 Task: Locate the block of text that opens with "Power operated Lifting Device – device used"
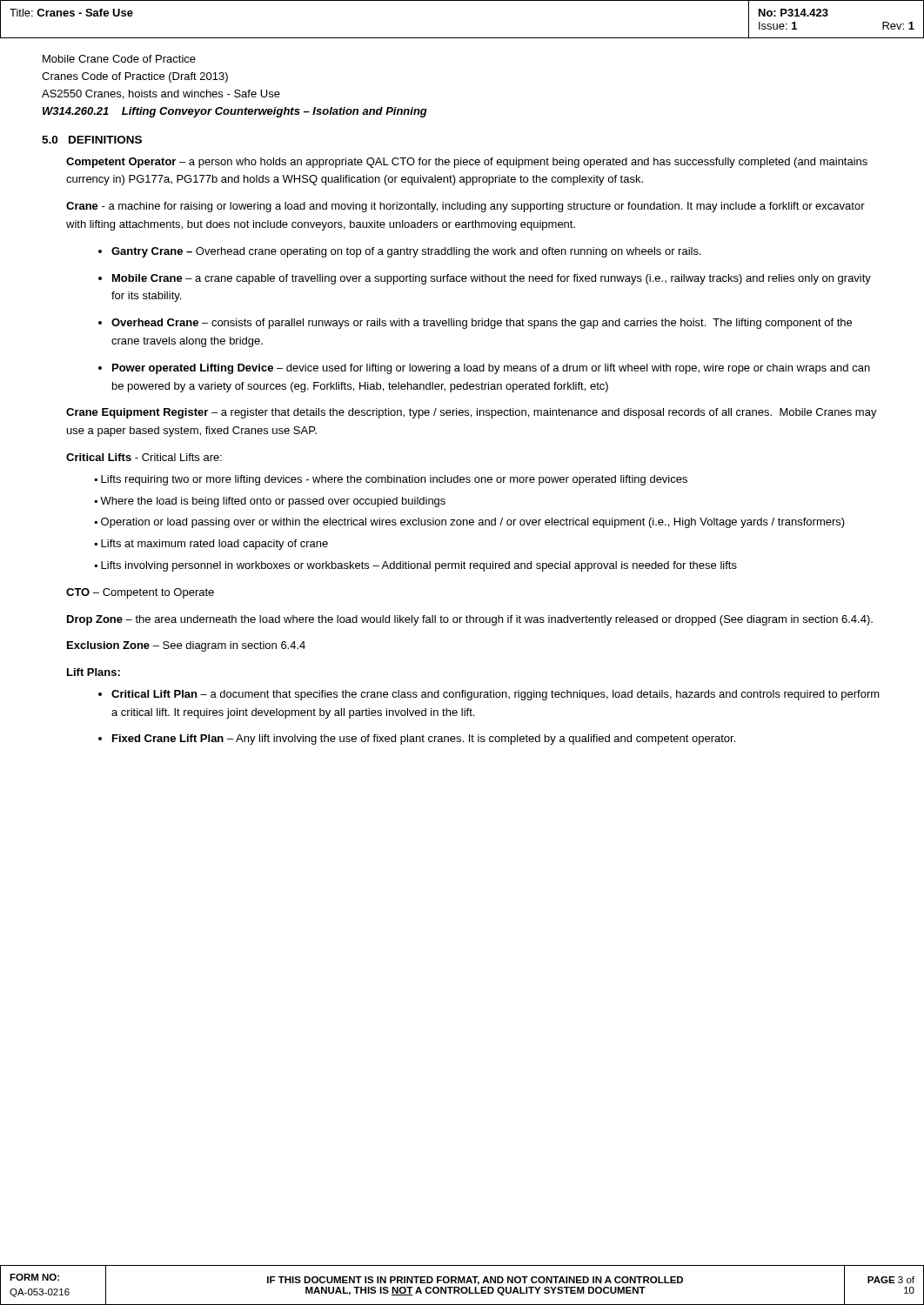[491, 376]
